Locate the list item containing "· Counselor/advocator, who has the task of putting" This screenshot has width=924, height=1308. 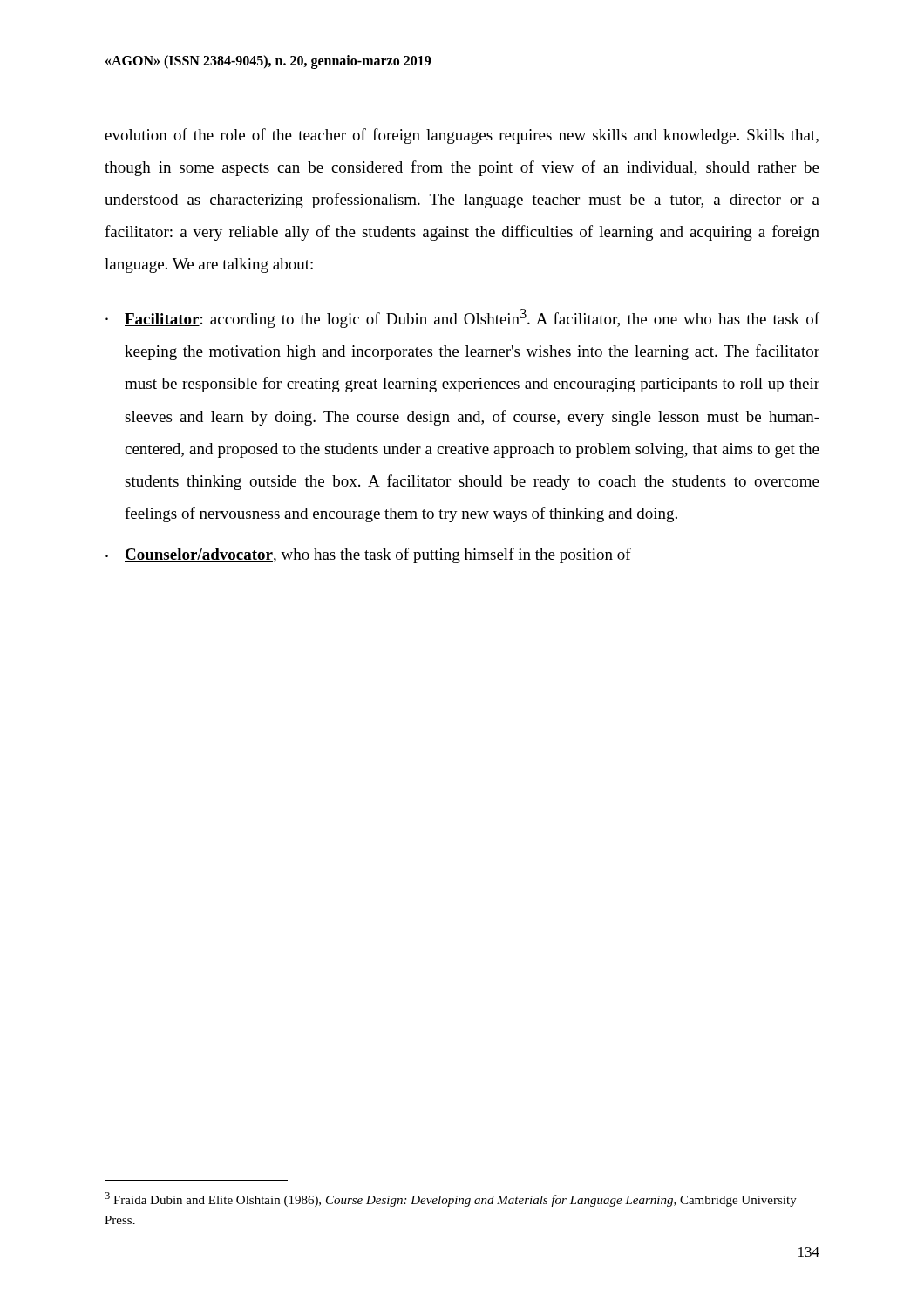pyautogui.click(x=462, y=556)
